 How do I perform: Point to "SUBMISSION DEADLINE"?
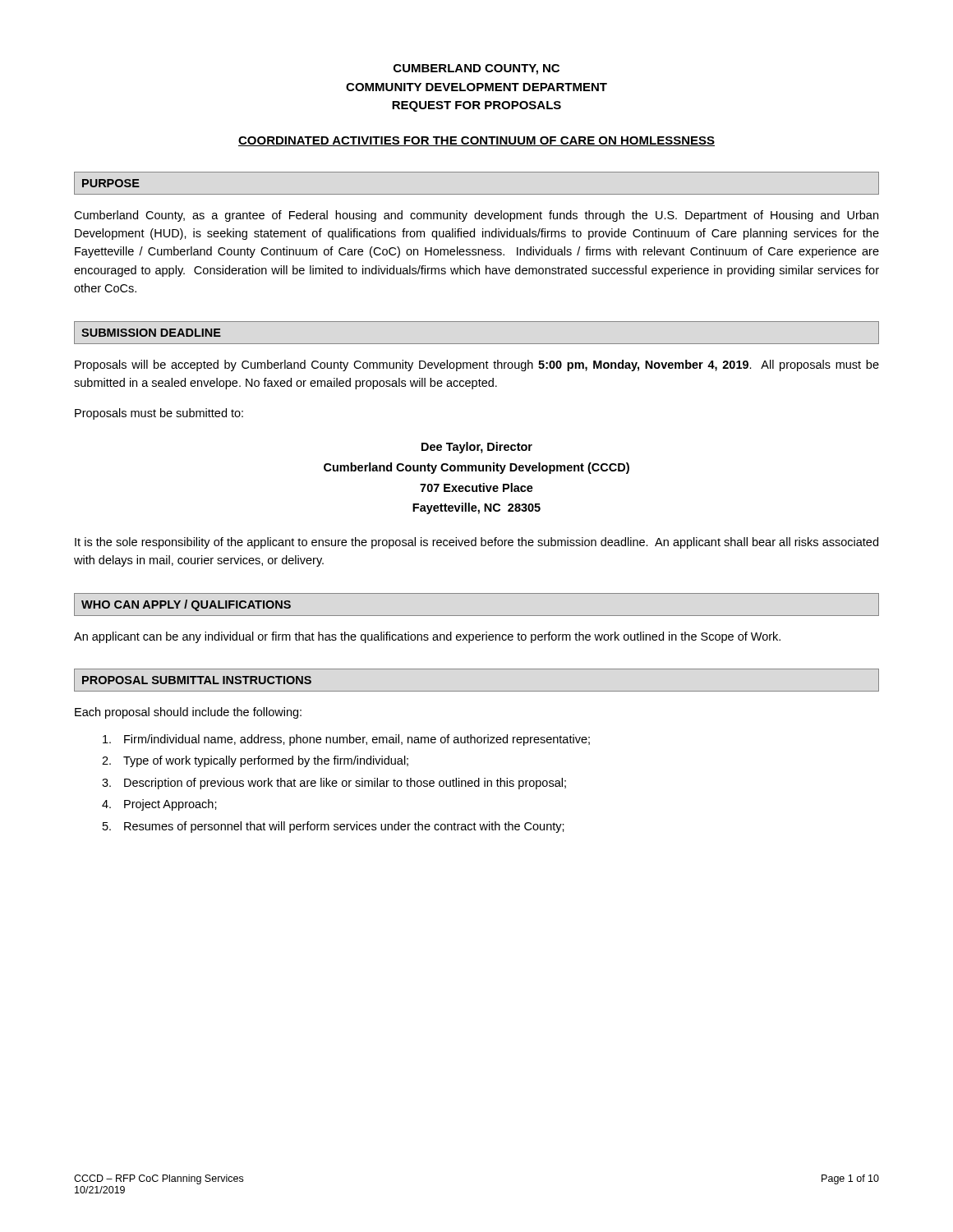pyautogui.click(x=151, y=333)
